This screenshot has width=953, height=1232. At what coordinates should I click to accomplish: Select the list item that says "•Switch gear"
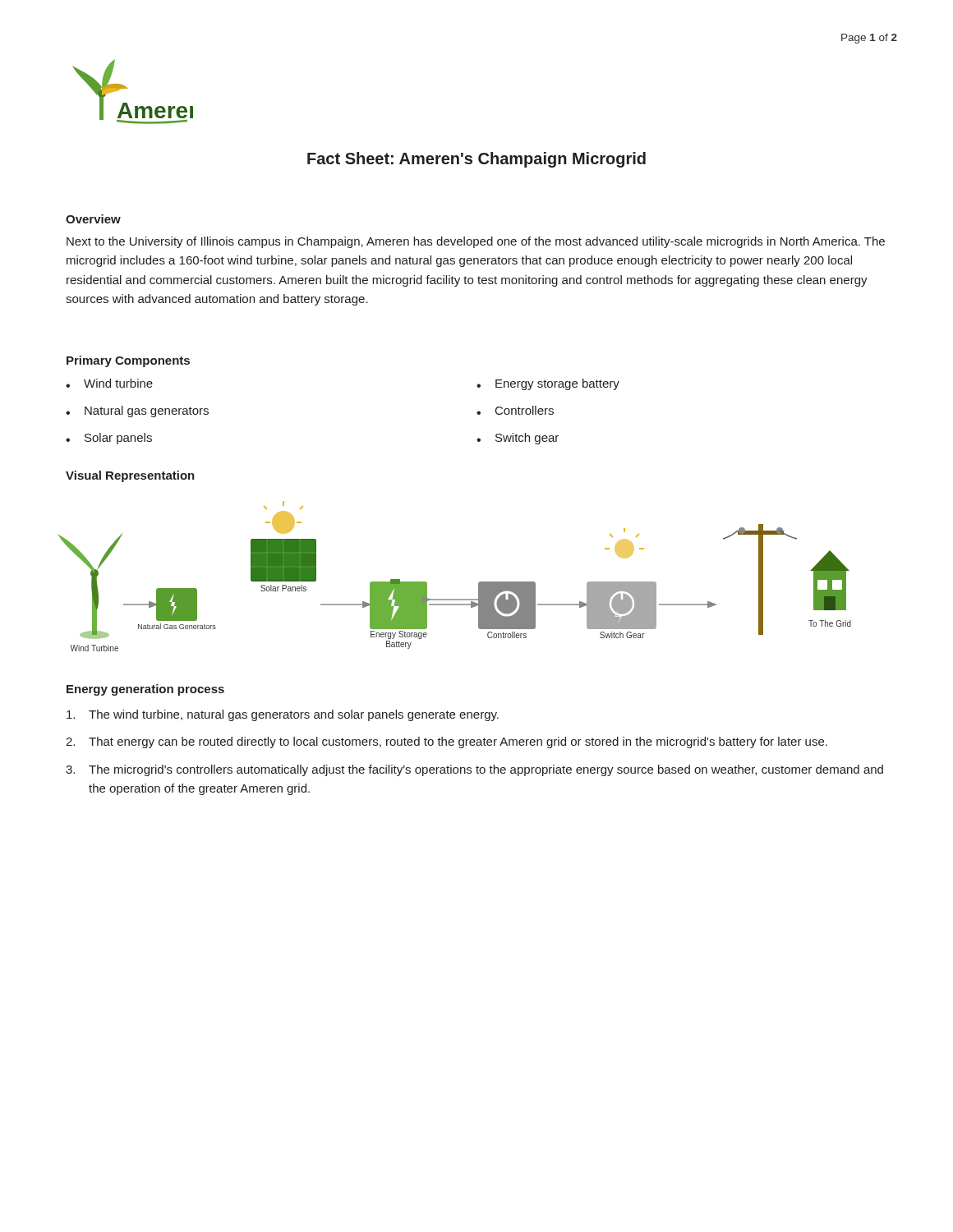(x=518, y=439)
